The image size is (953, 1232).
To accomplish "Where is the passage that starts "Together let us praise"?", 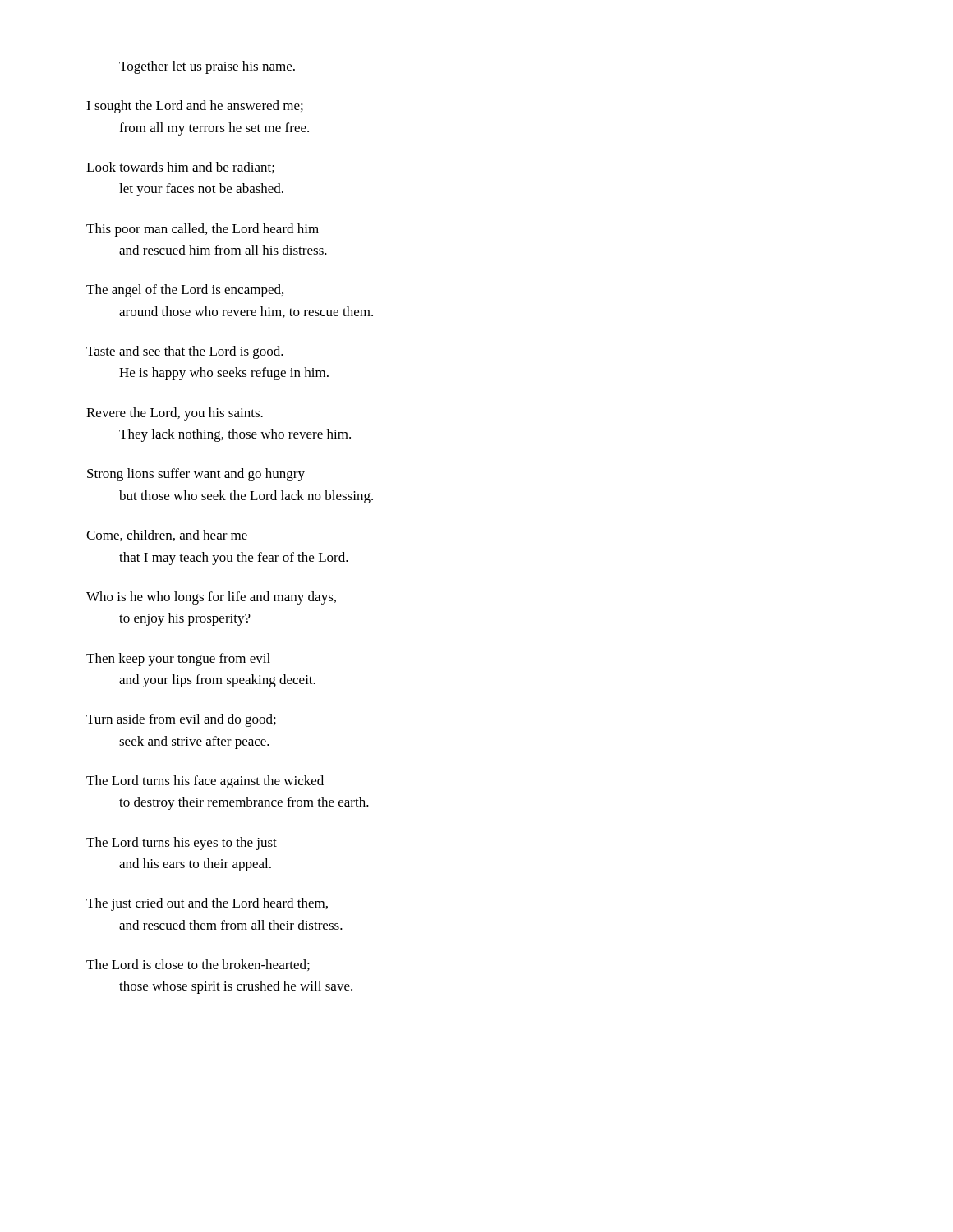I will tap(207, 67).
